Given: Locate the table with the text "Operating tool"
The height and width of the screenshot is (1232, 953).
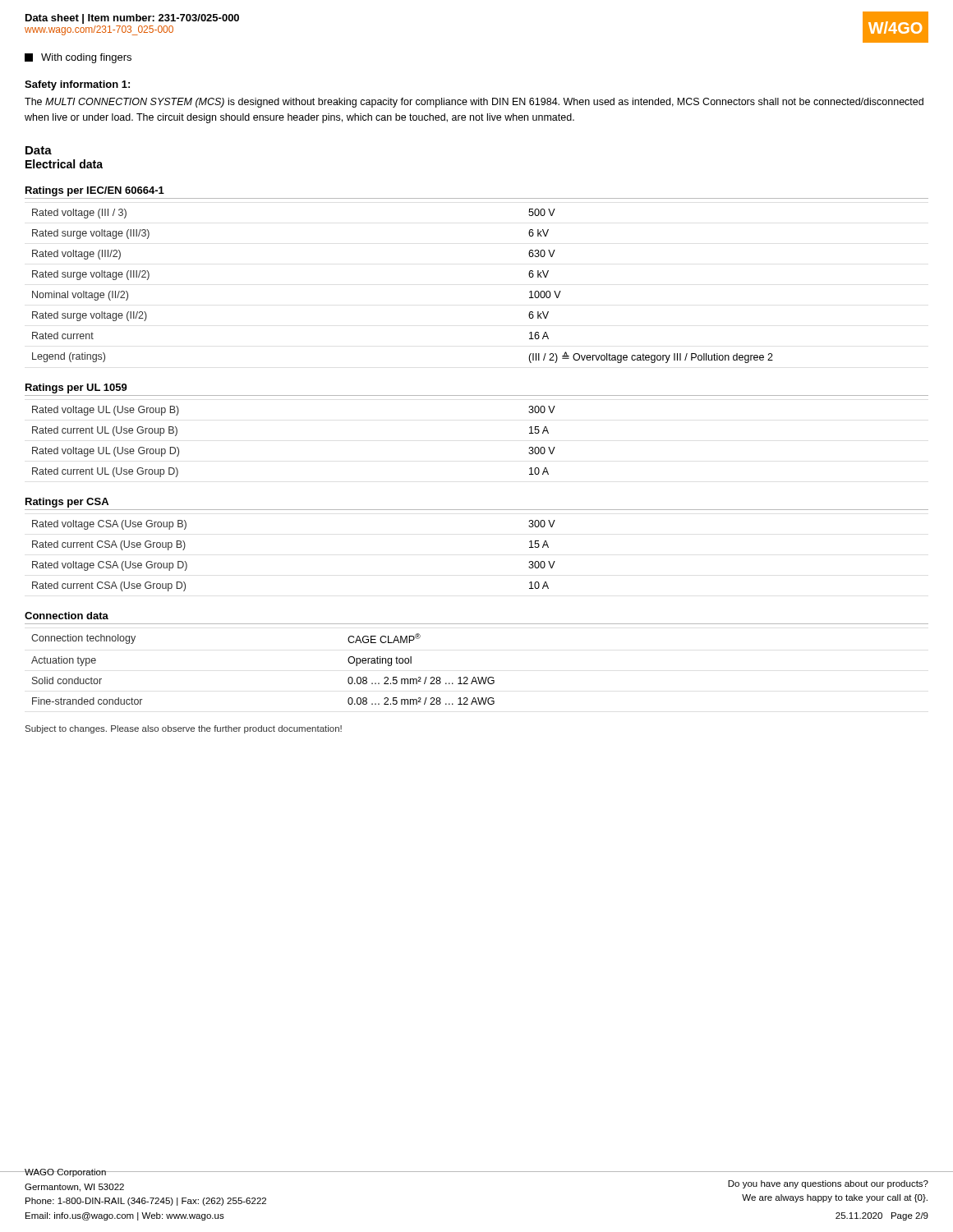Looking at the screenshot, I should (476, 670).
